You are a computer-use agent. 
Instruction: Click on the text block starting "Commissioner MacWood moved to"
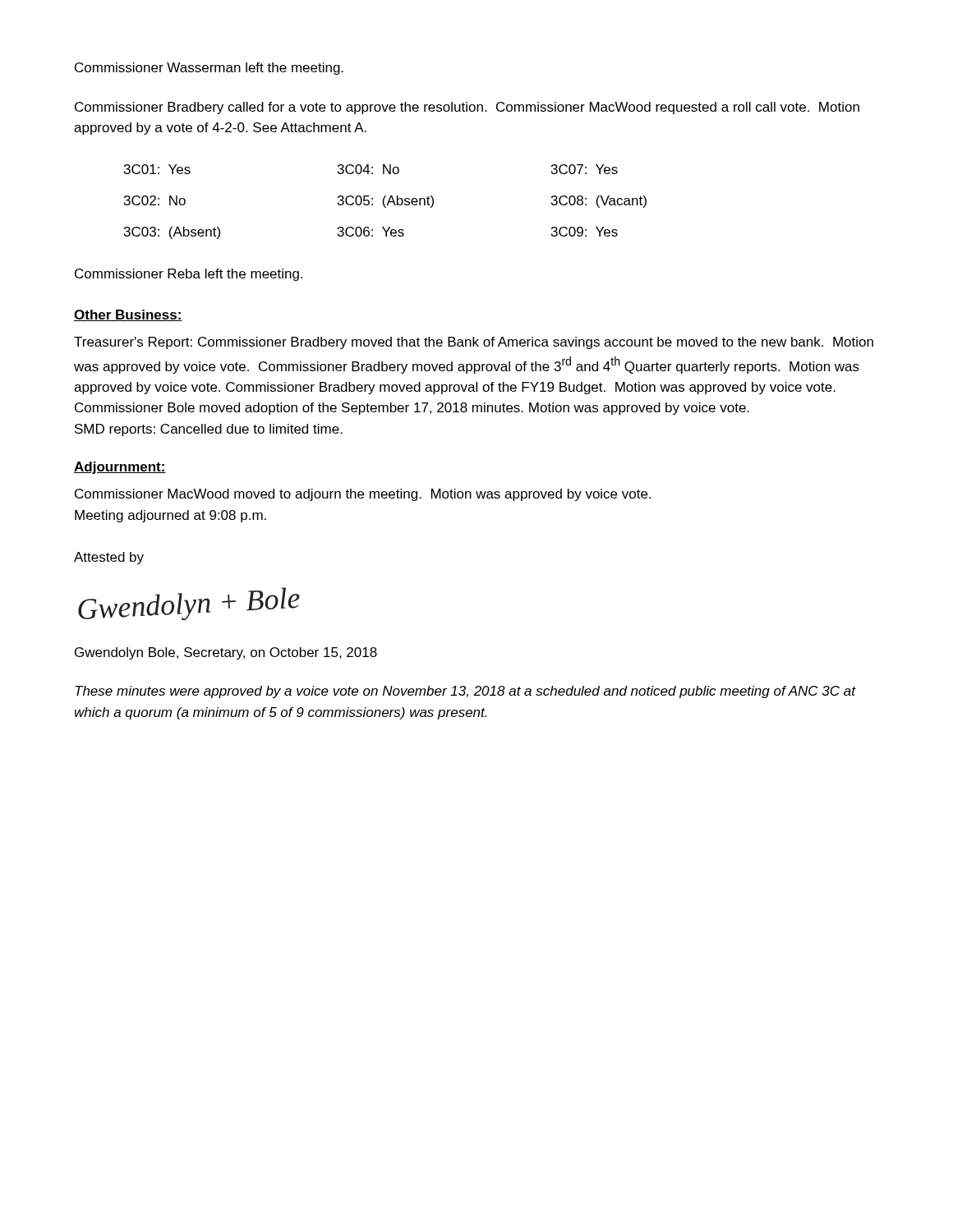tap(363, 505)
